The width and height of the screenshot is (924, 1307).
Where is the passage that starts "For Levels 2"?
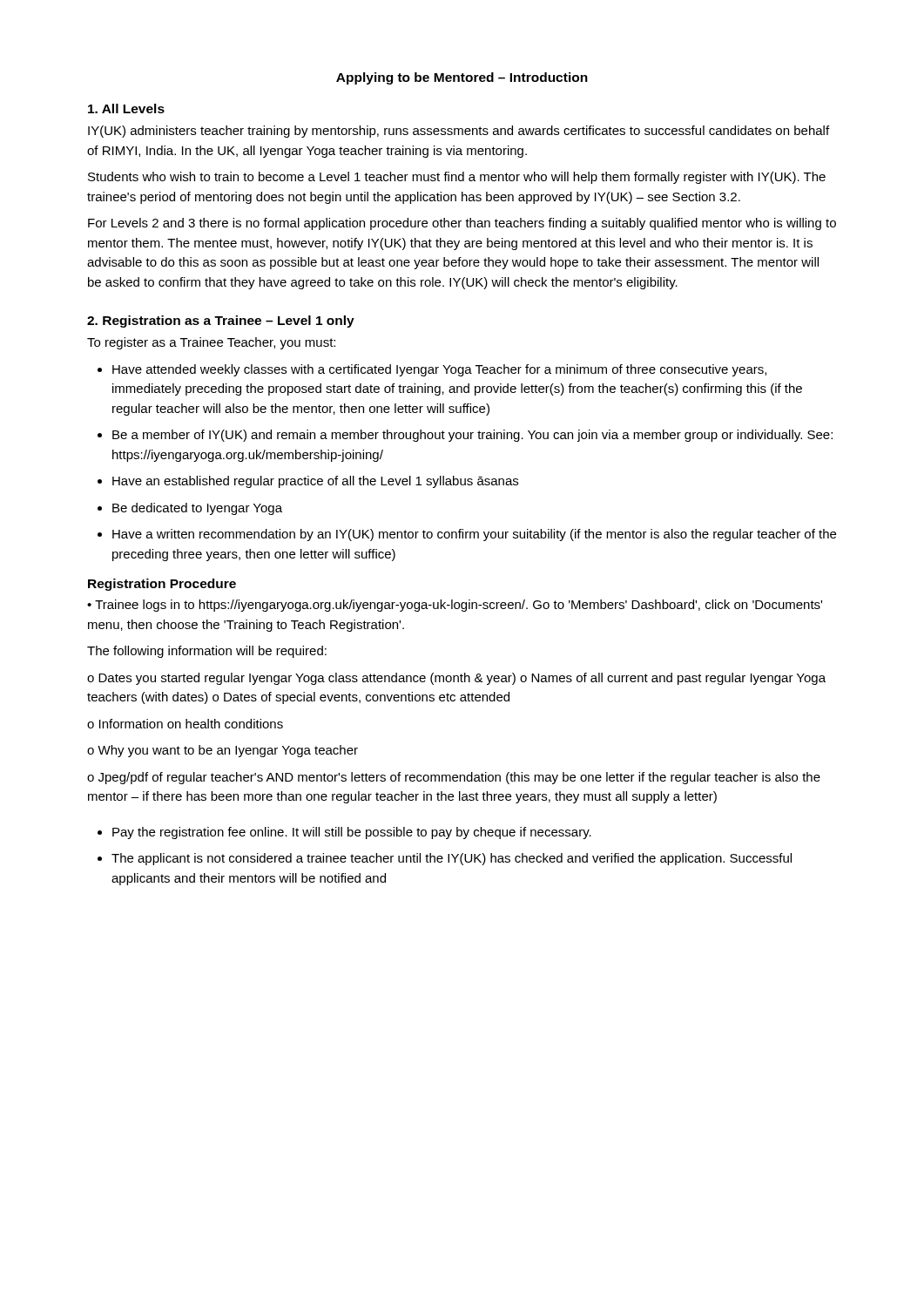(462, 252)
